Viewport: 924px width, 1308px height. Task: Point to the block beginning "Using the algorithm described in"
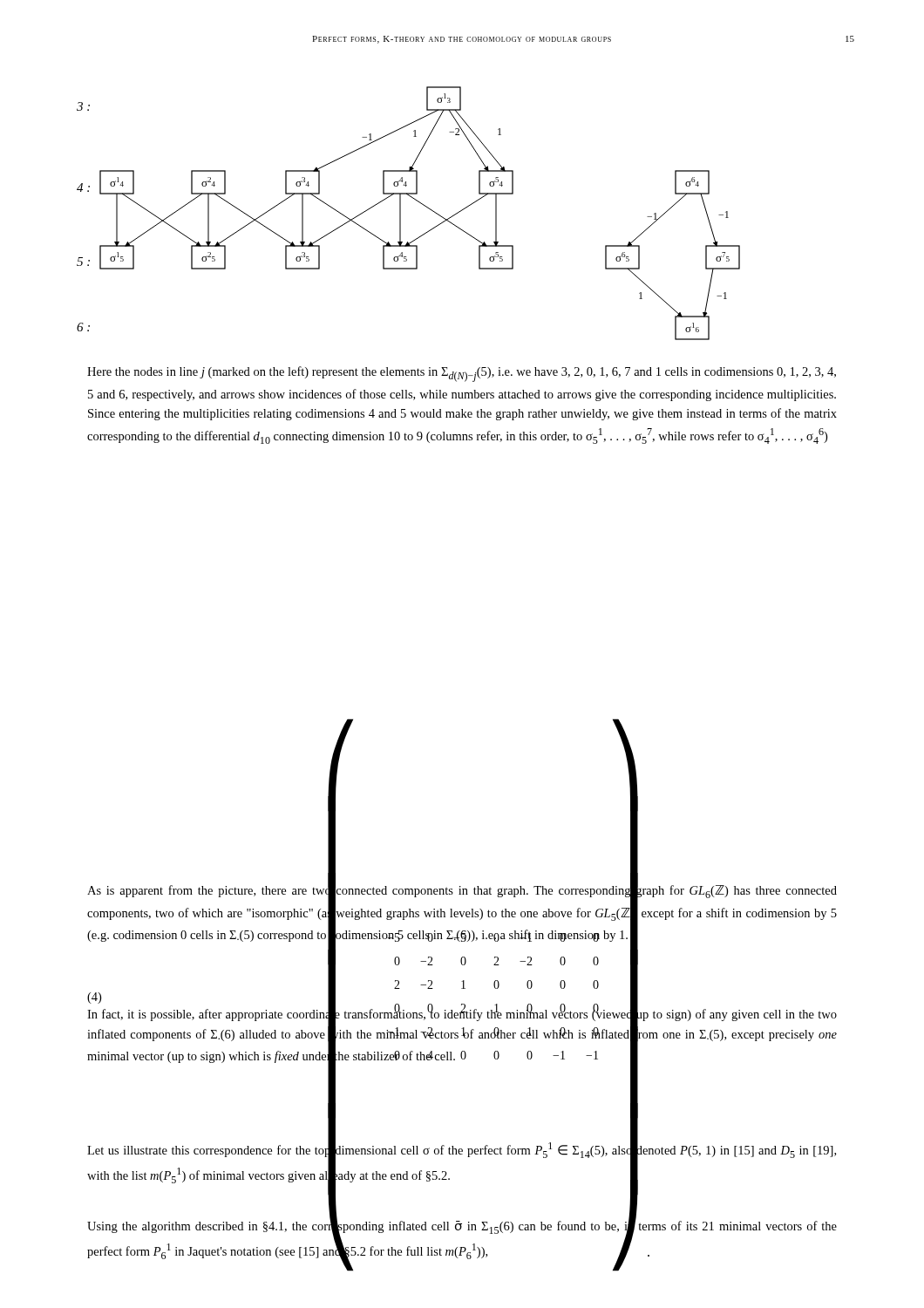tap(462, 1240)
